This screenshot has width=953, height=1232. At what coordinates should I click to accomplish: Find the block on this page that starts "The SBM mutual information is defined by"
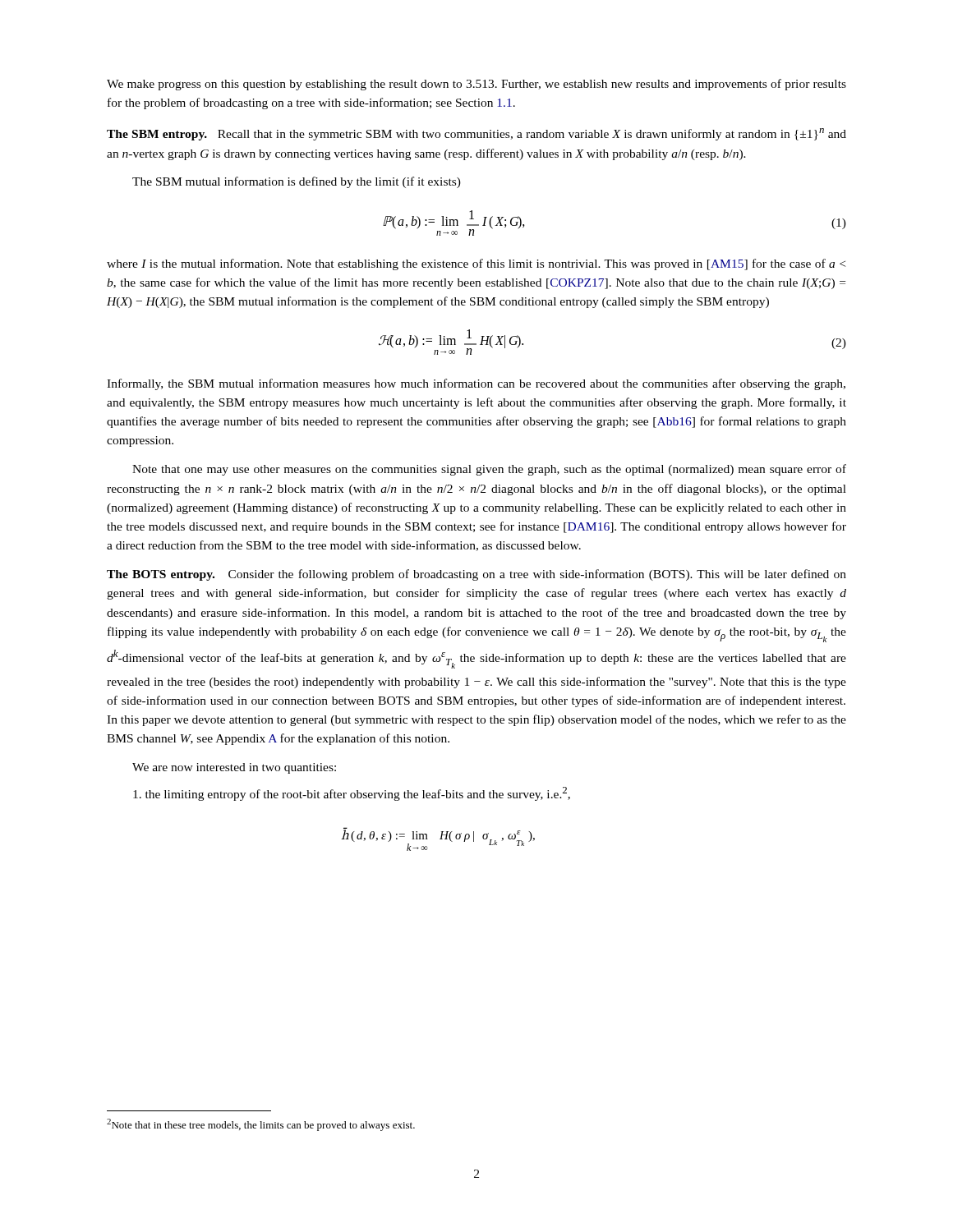[297, 182]
